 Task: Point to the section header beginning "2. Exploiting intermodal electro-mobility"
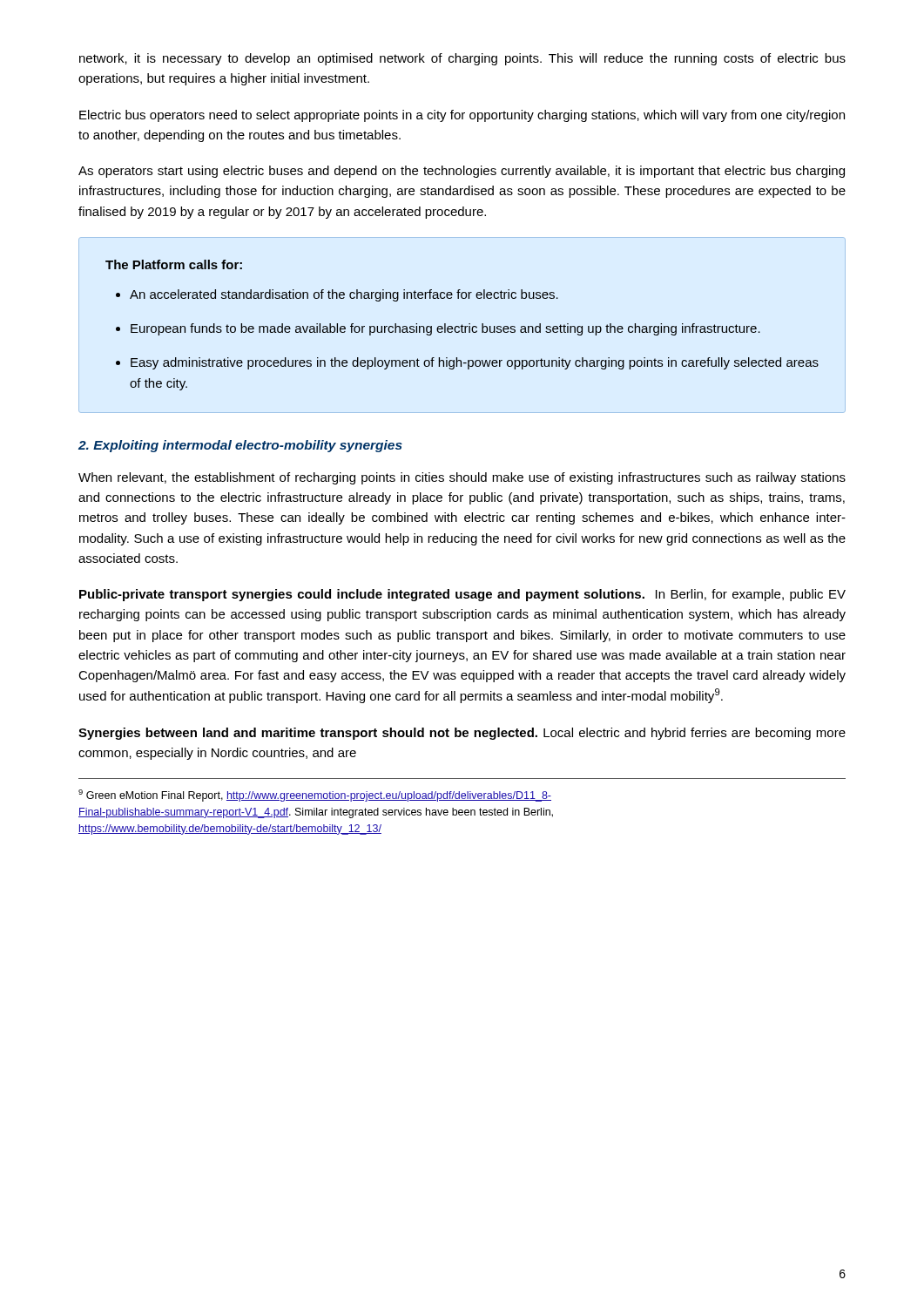(x=240, y=445)
